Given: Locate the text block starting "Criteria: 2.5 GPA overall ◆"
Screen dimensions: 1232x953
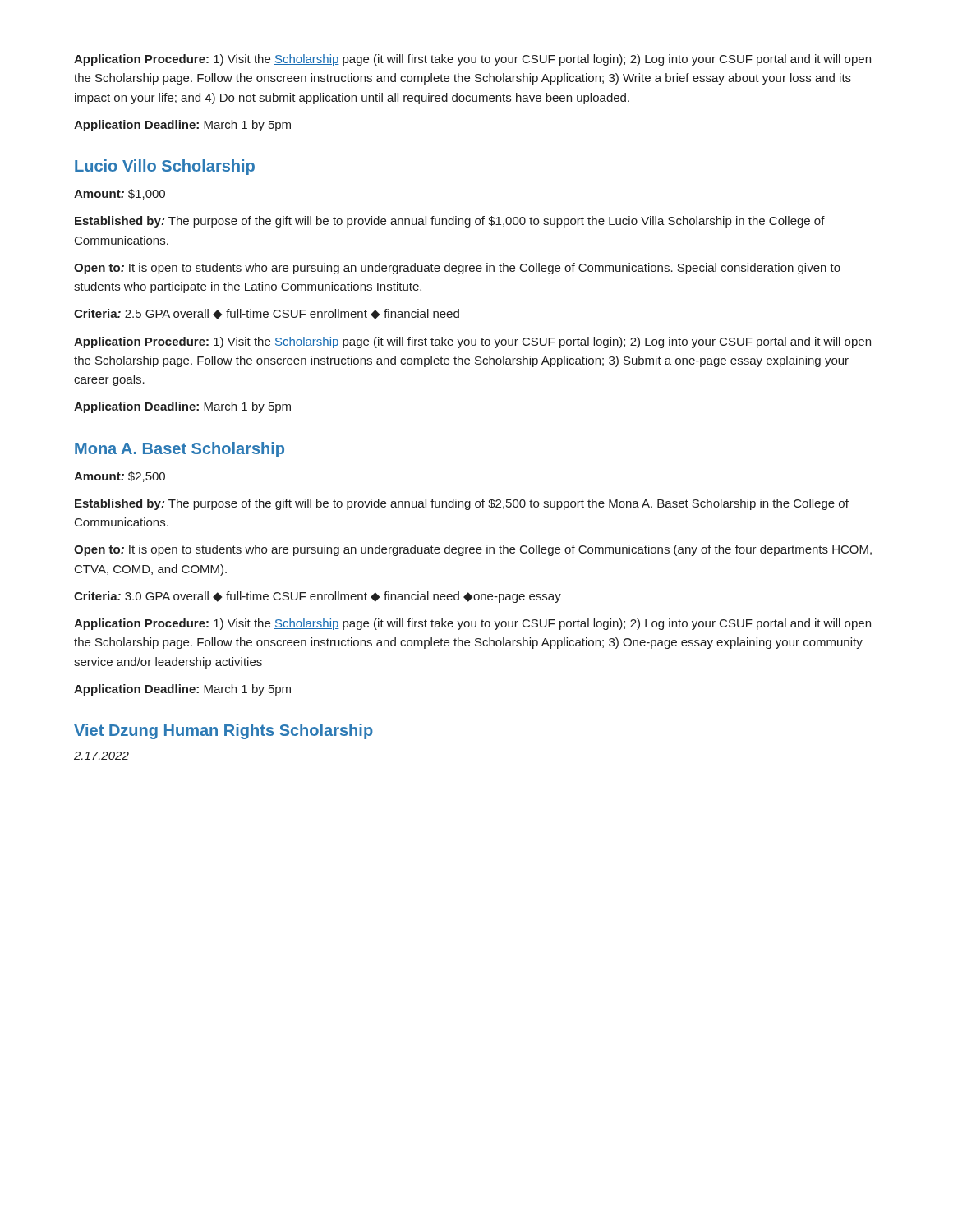Looking at the screenshot, I should (x=267, y=314).
